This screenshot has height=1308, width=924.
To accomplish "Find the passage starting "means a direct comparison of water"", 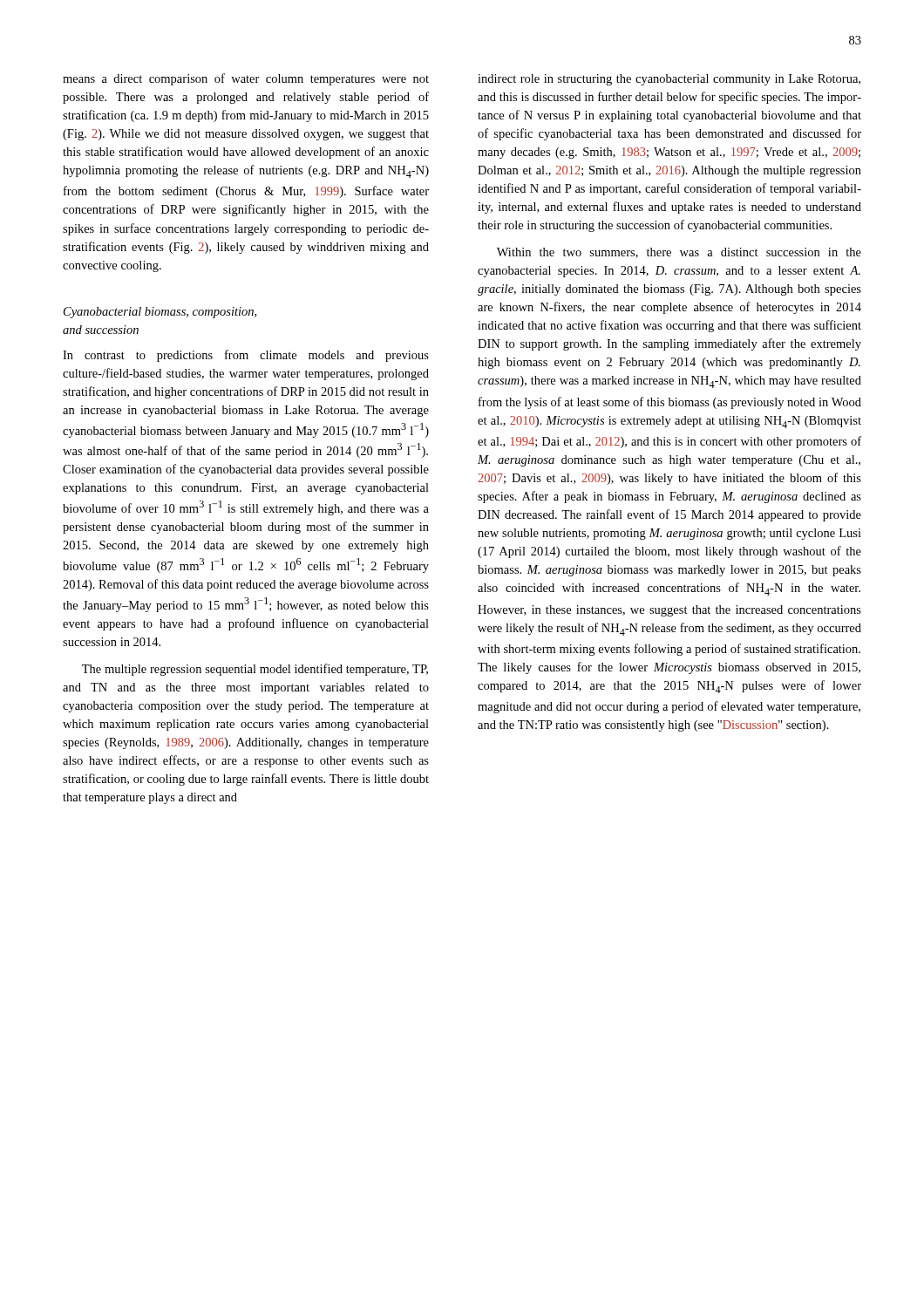I will point(246,172).
